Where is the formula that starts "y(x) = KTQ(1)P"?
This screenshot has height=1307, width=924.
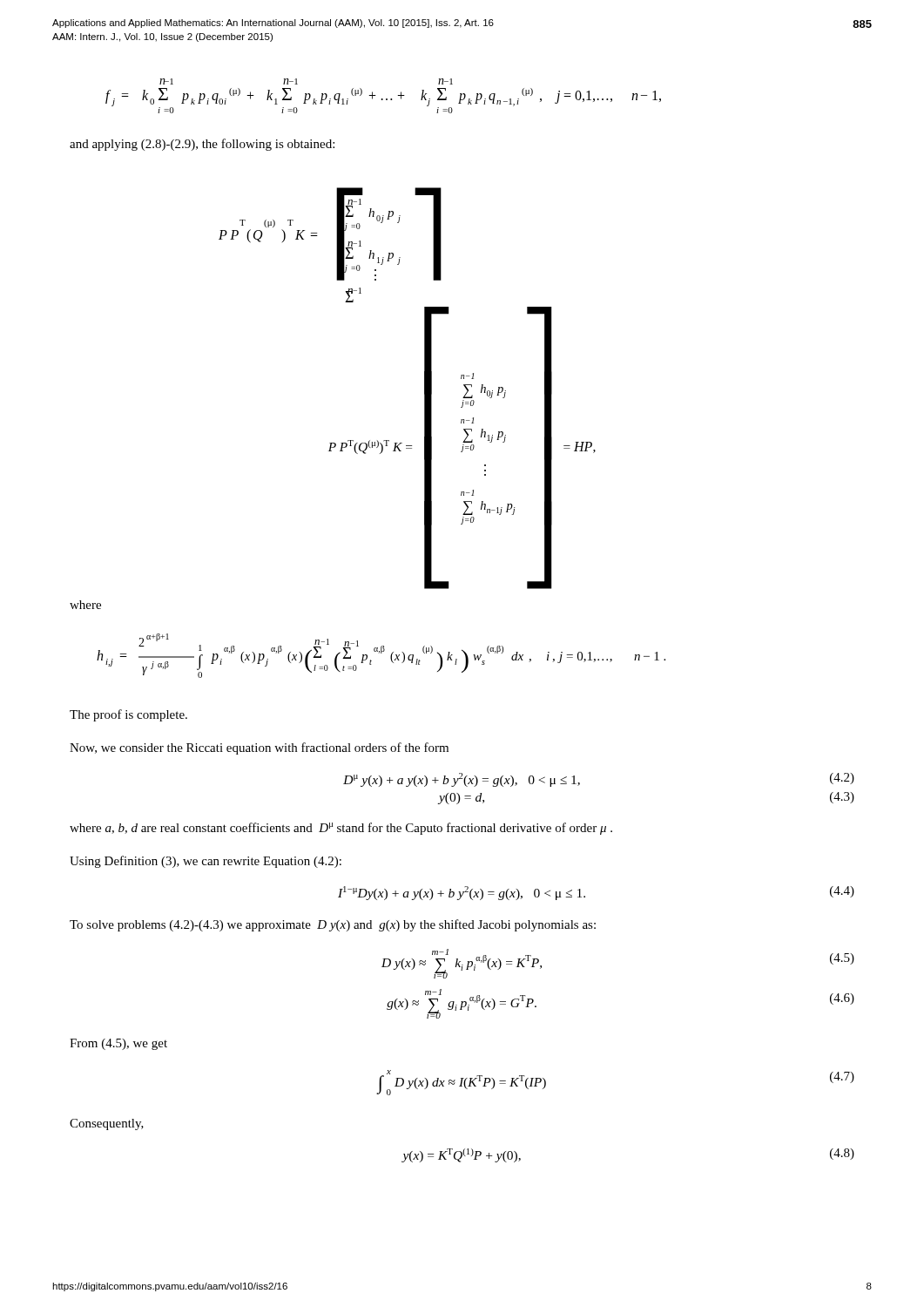tap(461, 1155)
